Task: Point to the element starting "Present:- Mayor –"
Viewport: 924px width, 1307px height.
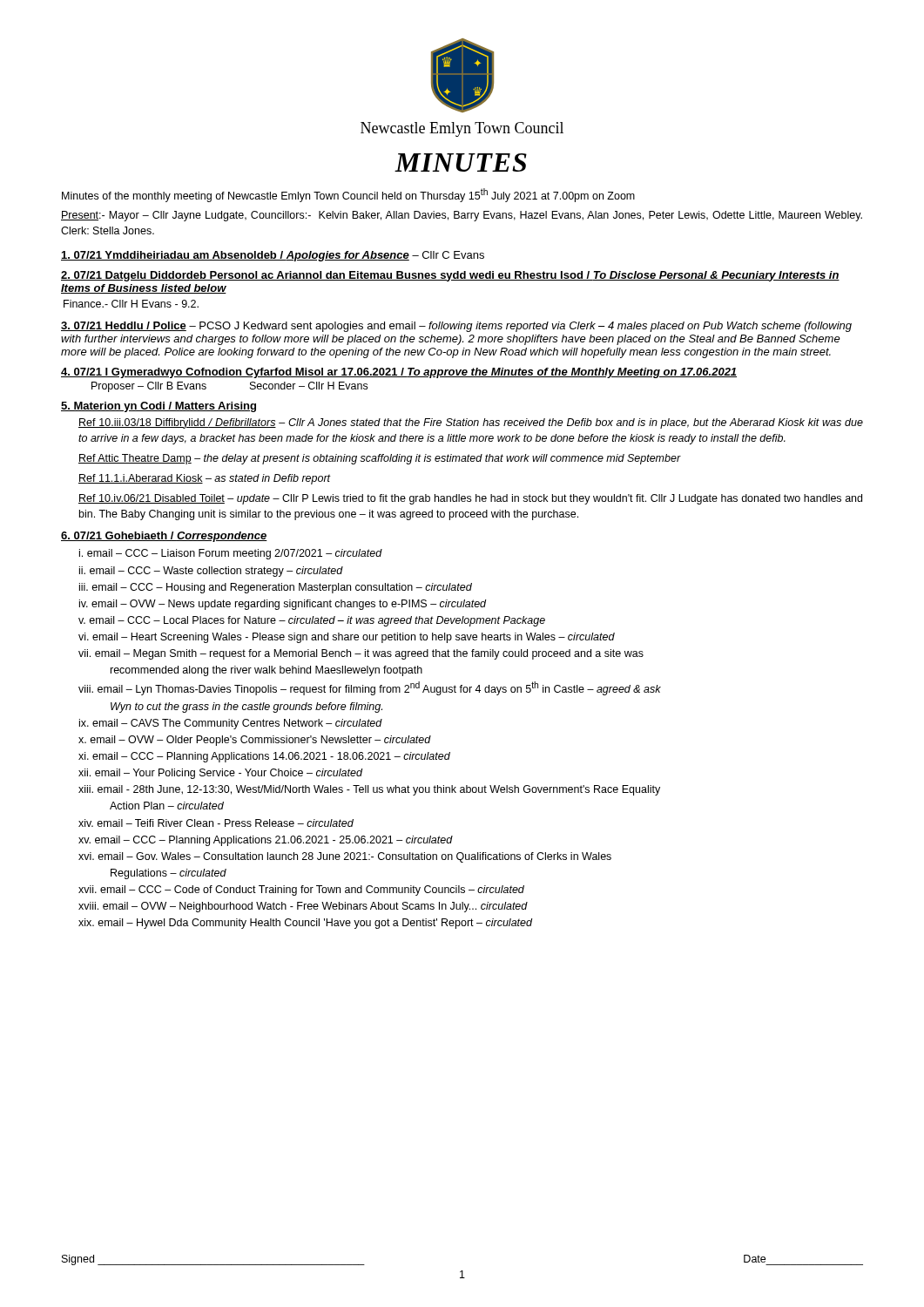Action: click(462, 223)
